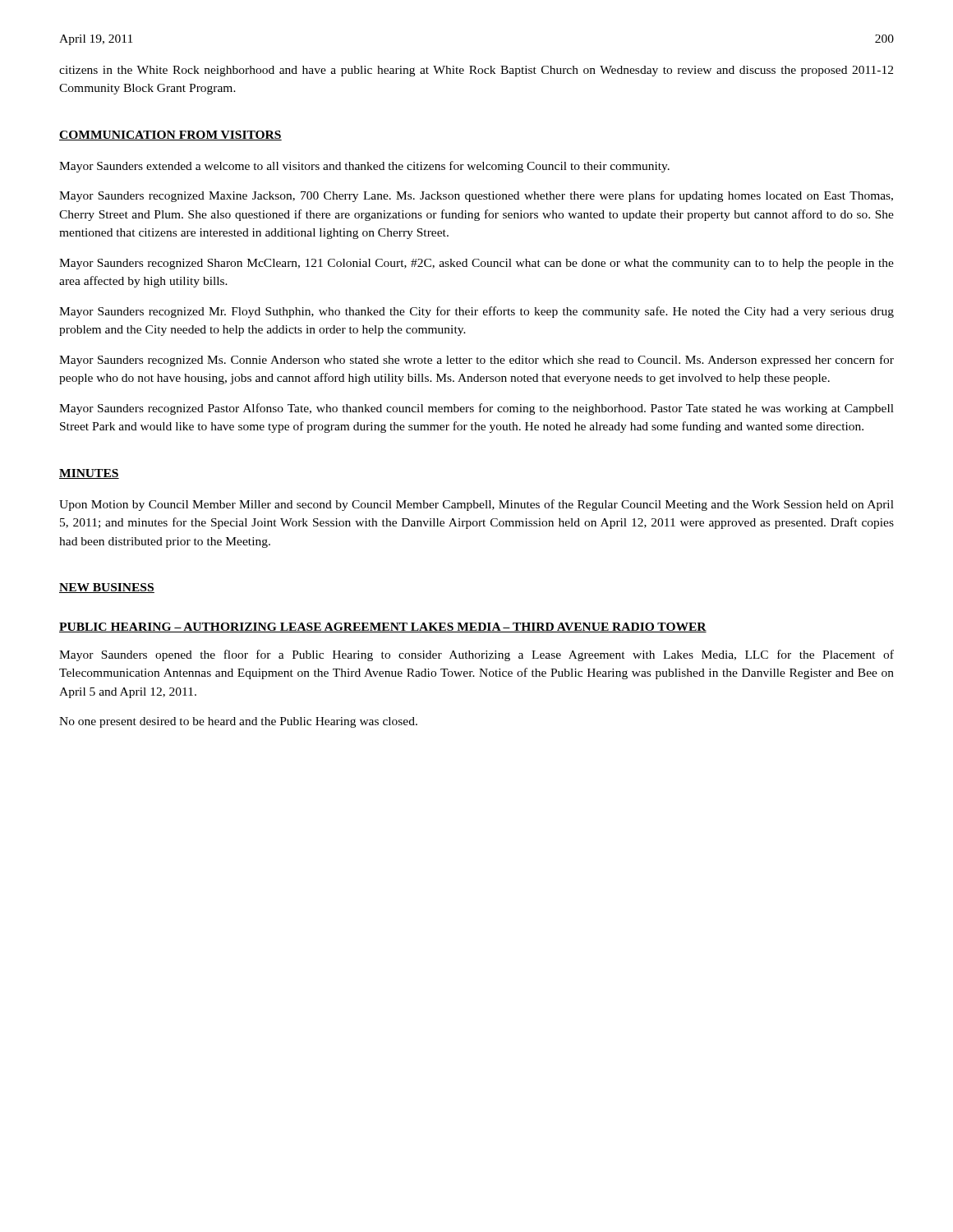Viewport: 953px width, 1232px height.
Task: Where is the passage that starts "Upon Motion by Council Member Miller"?
Action: [476, 522]
